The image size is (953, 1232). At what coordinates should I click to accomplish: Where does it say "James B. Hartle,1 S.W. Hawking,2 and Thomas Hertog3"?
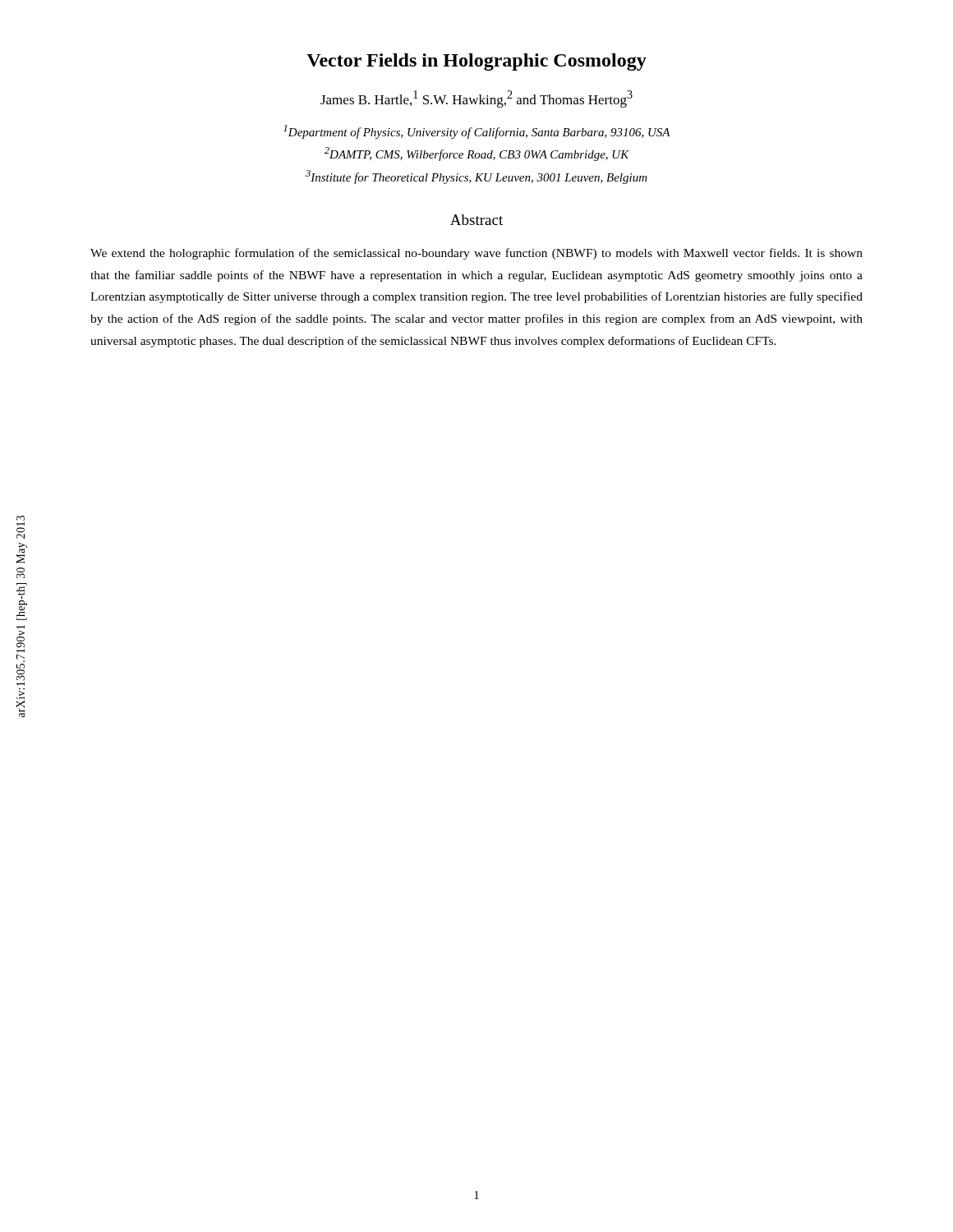[476, 98]
